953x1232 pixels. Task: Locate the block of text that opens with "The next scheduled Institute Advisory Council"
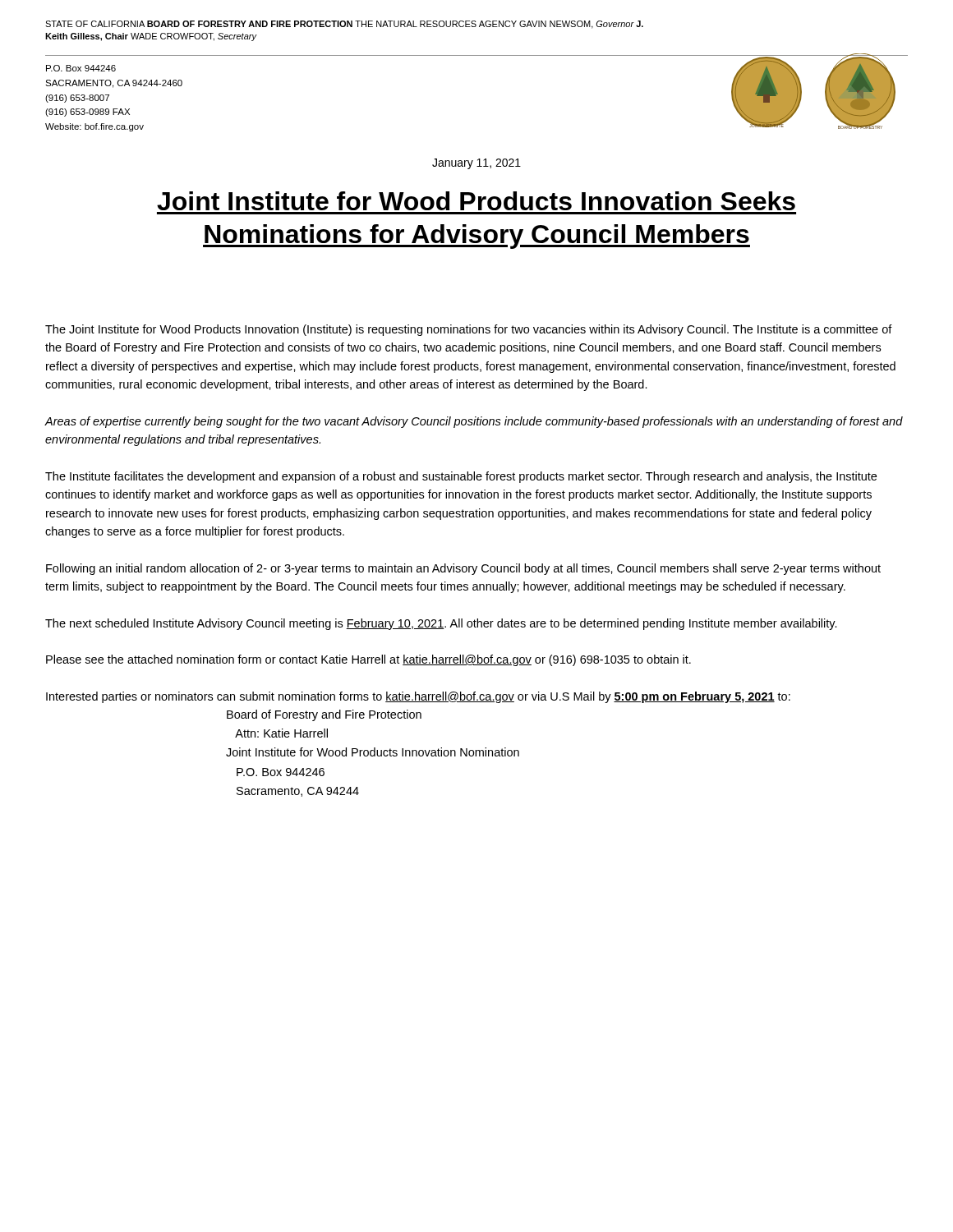coord(441,623)
